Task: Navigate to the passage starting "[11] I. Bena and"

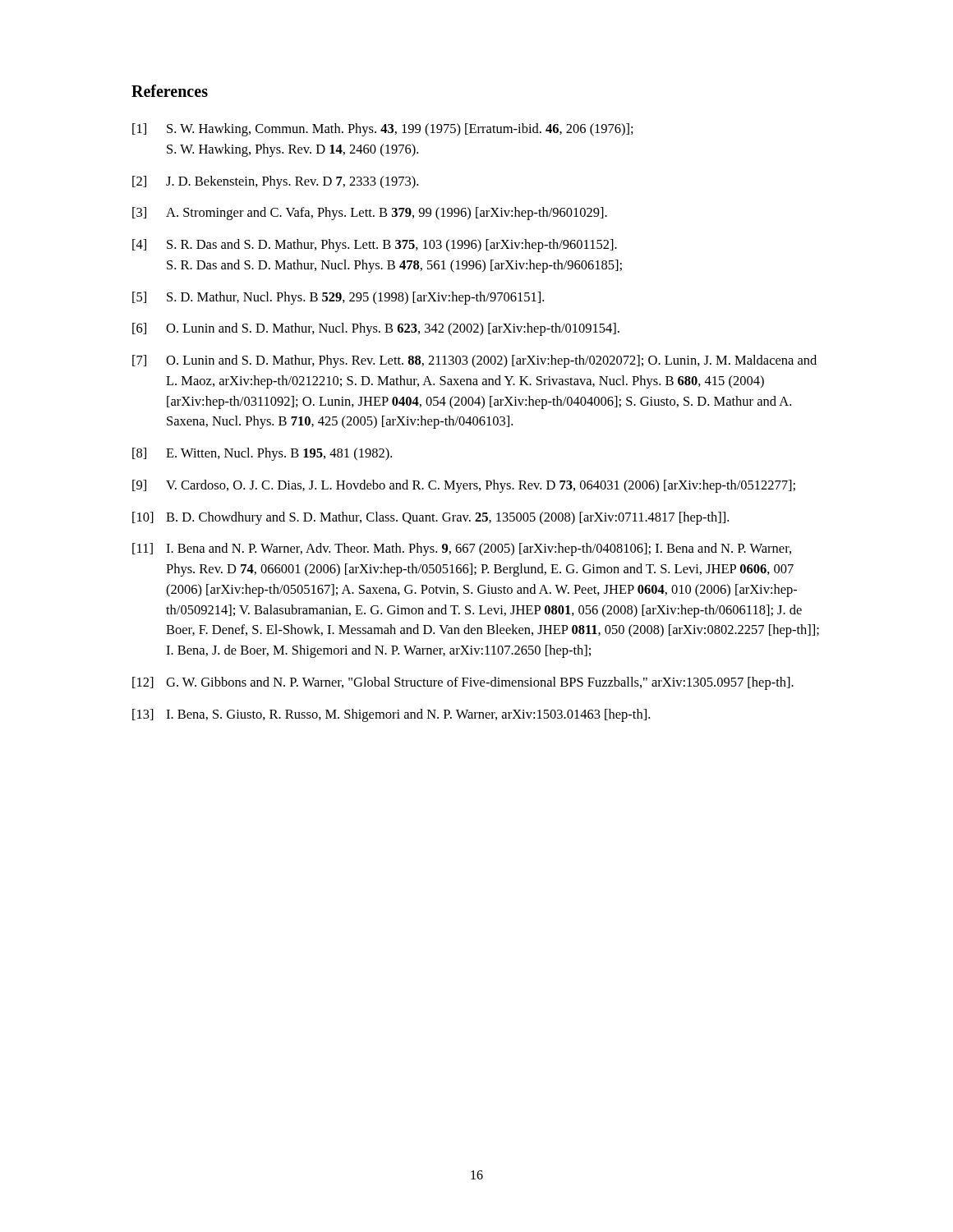Action: [476, 600]
